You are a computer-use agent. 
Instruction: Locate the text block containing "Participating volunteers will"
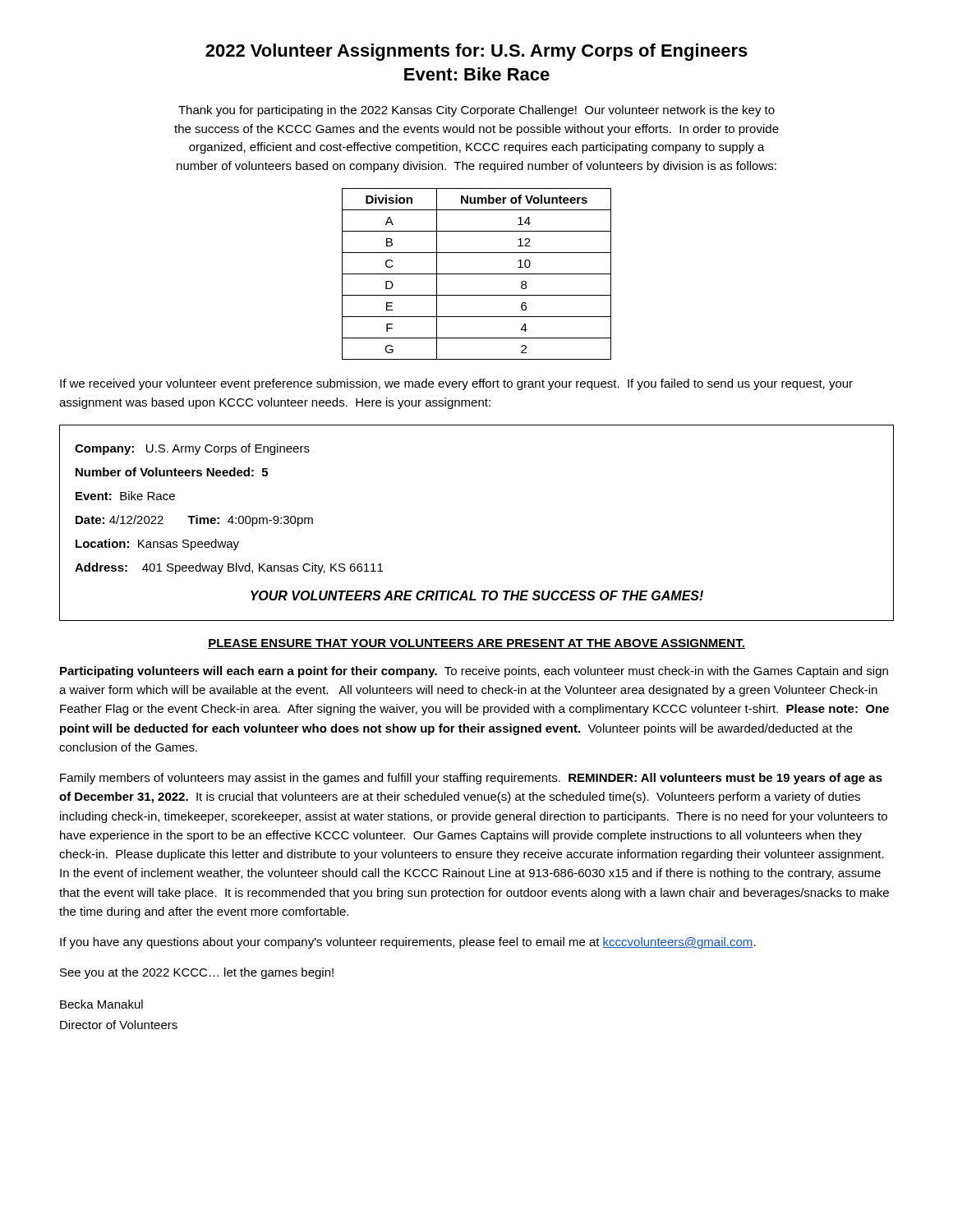coord(474,709)
